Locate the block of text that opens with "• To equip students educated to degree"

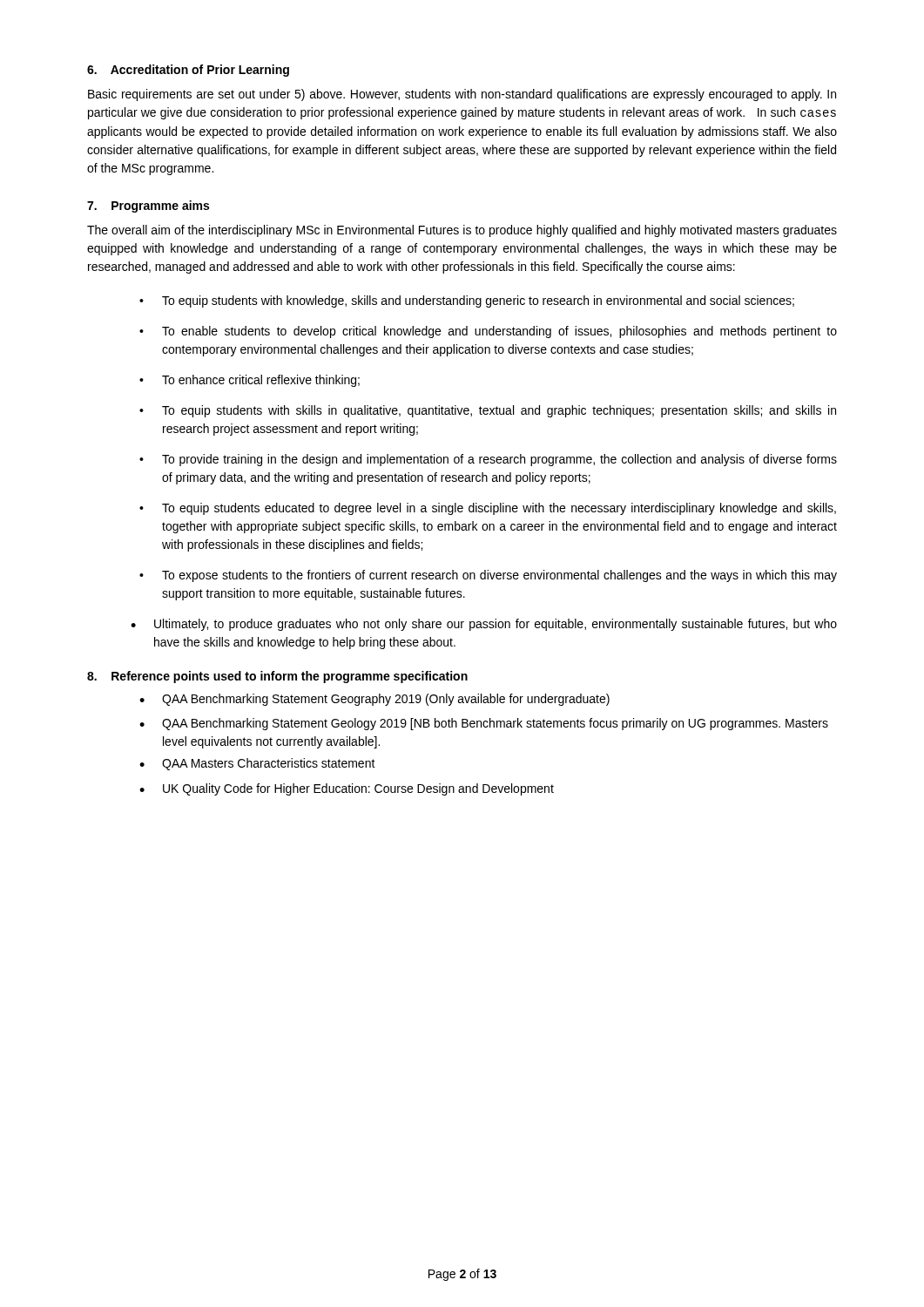pos(488,527)
